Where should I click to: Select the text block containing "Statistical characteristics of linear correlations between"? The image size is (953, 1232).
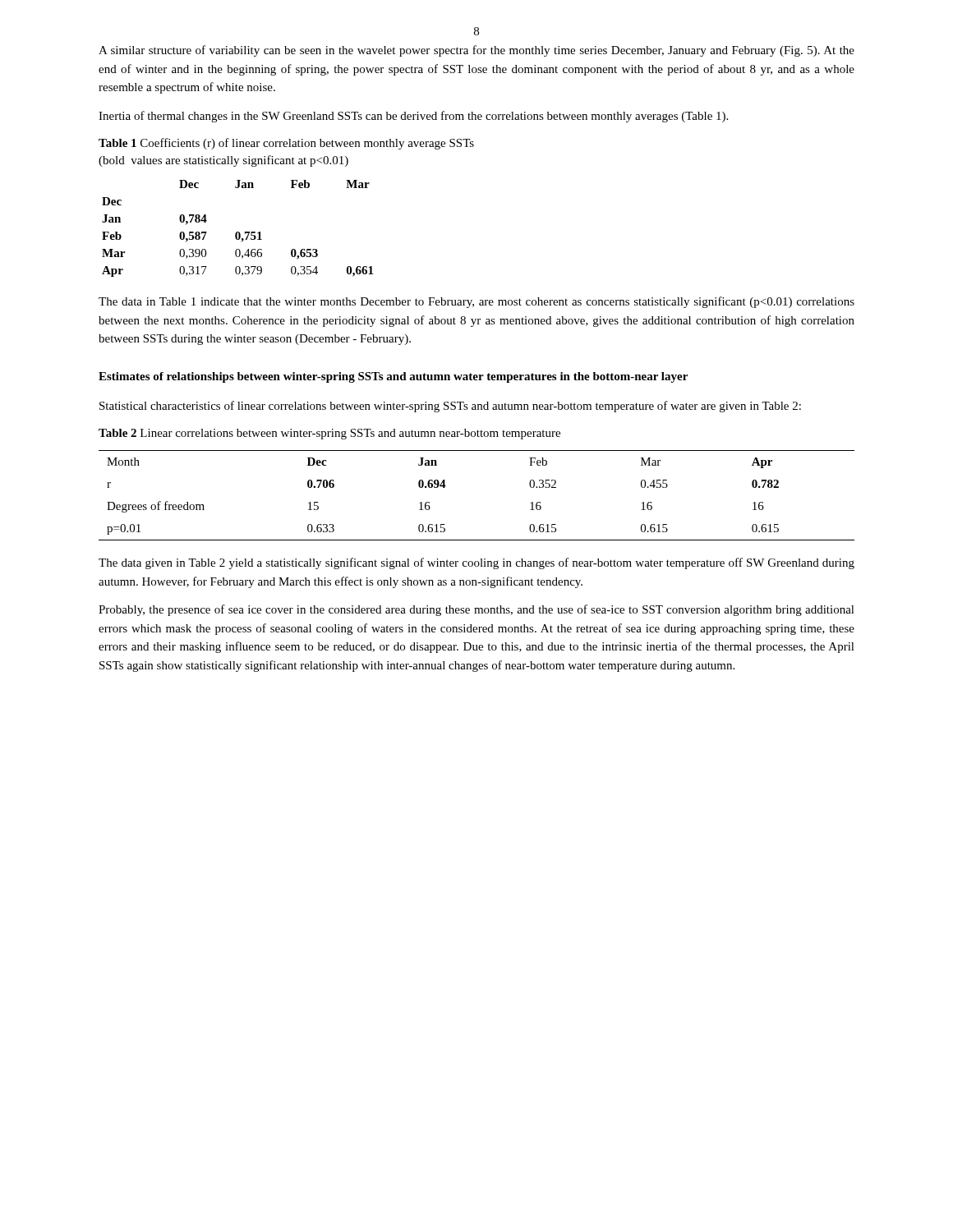pyautogui.click(x=476, y=406)
